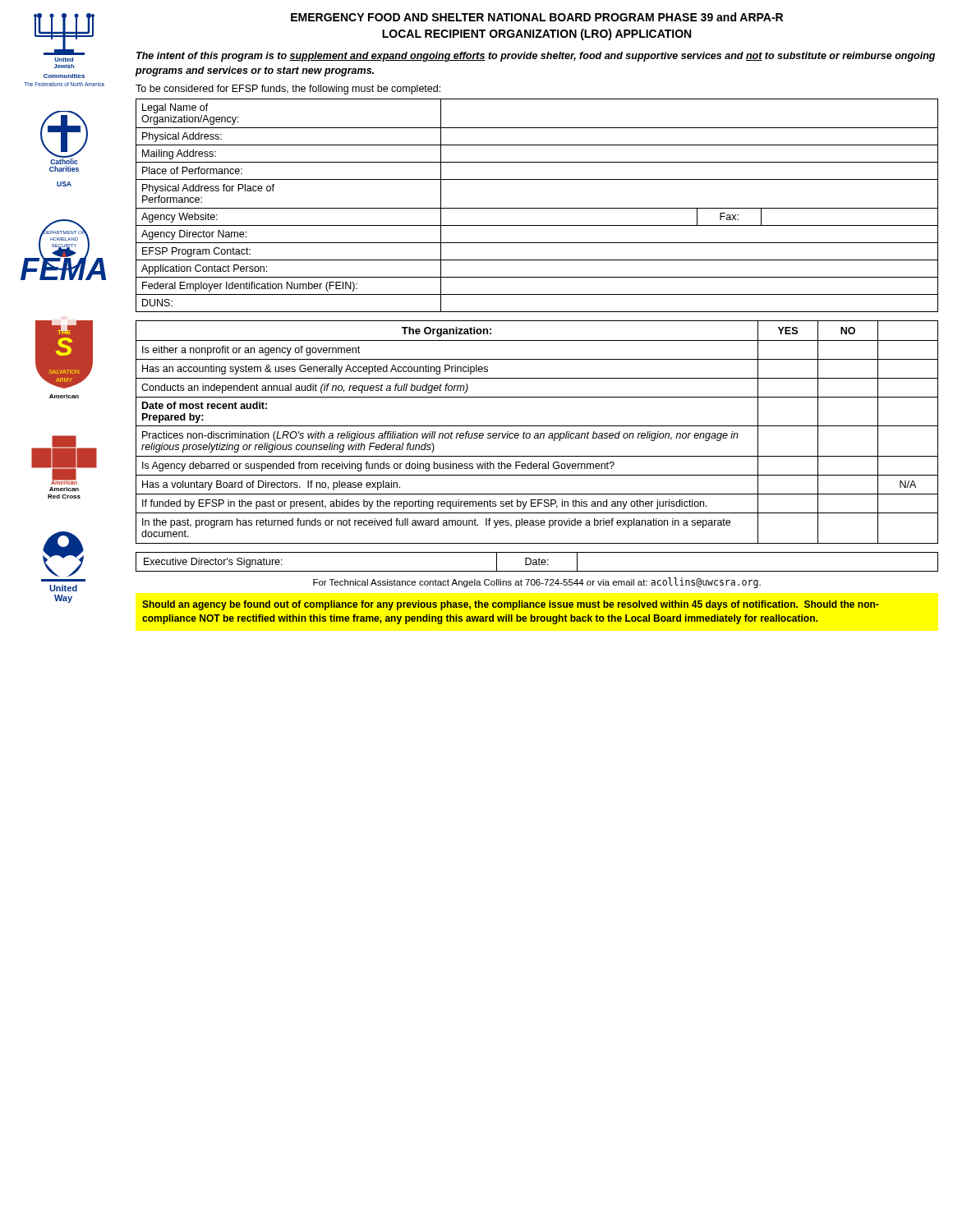Viewport: 953px width, 1232px height.
Task: Navigate to the region starting "The intent of this program is to supplement"
Action: click(535, 63)
